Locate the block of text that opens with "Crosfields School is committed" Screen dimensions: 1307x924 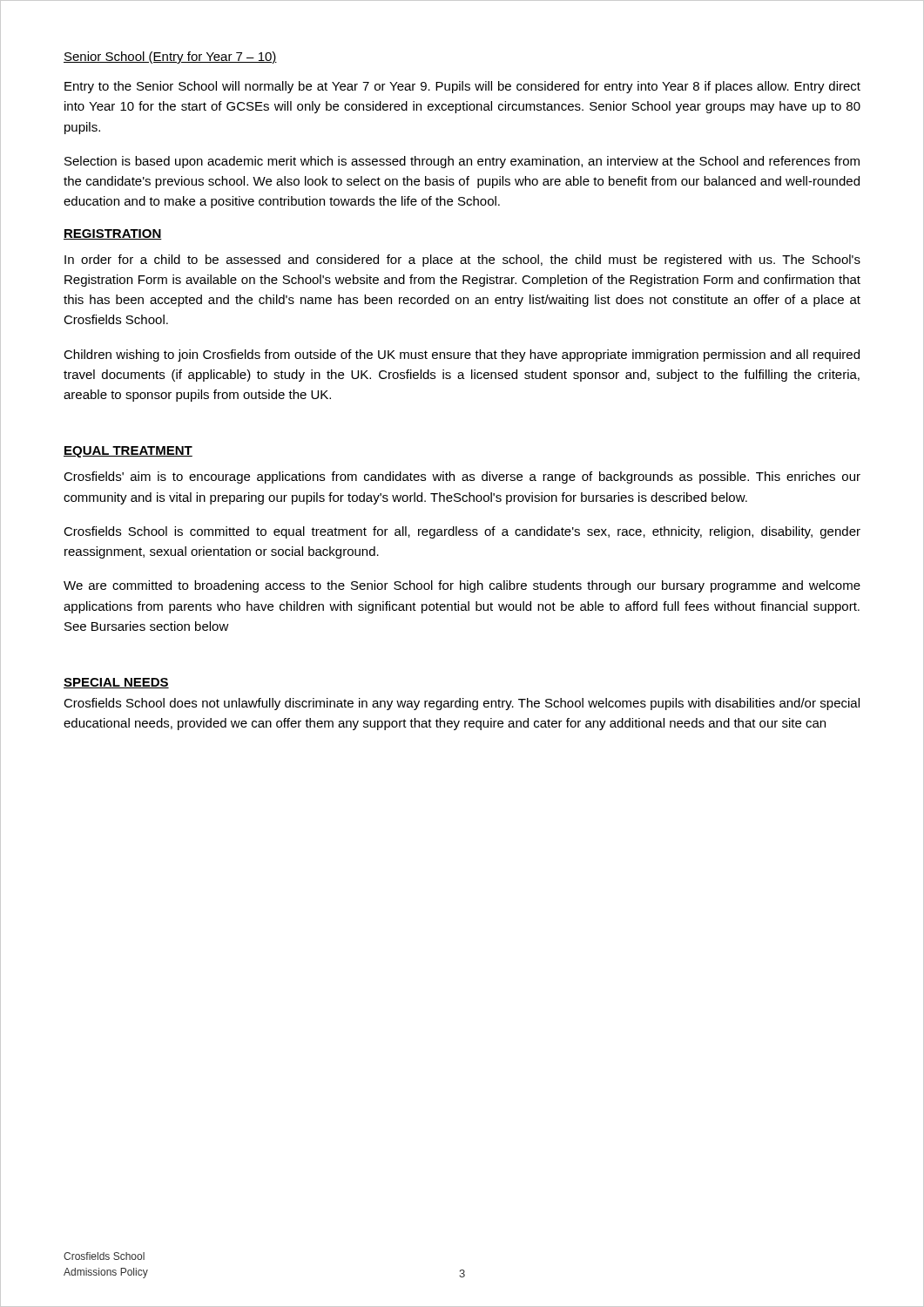coord(462,541)
